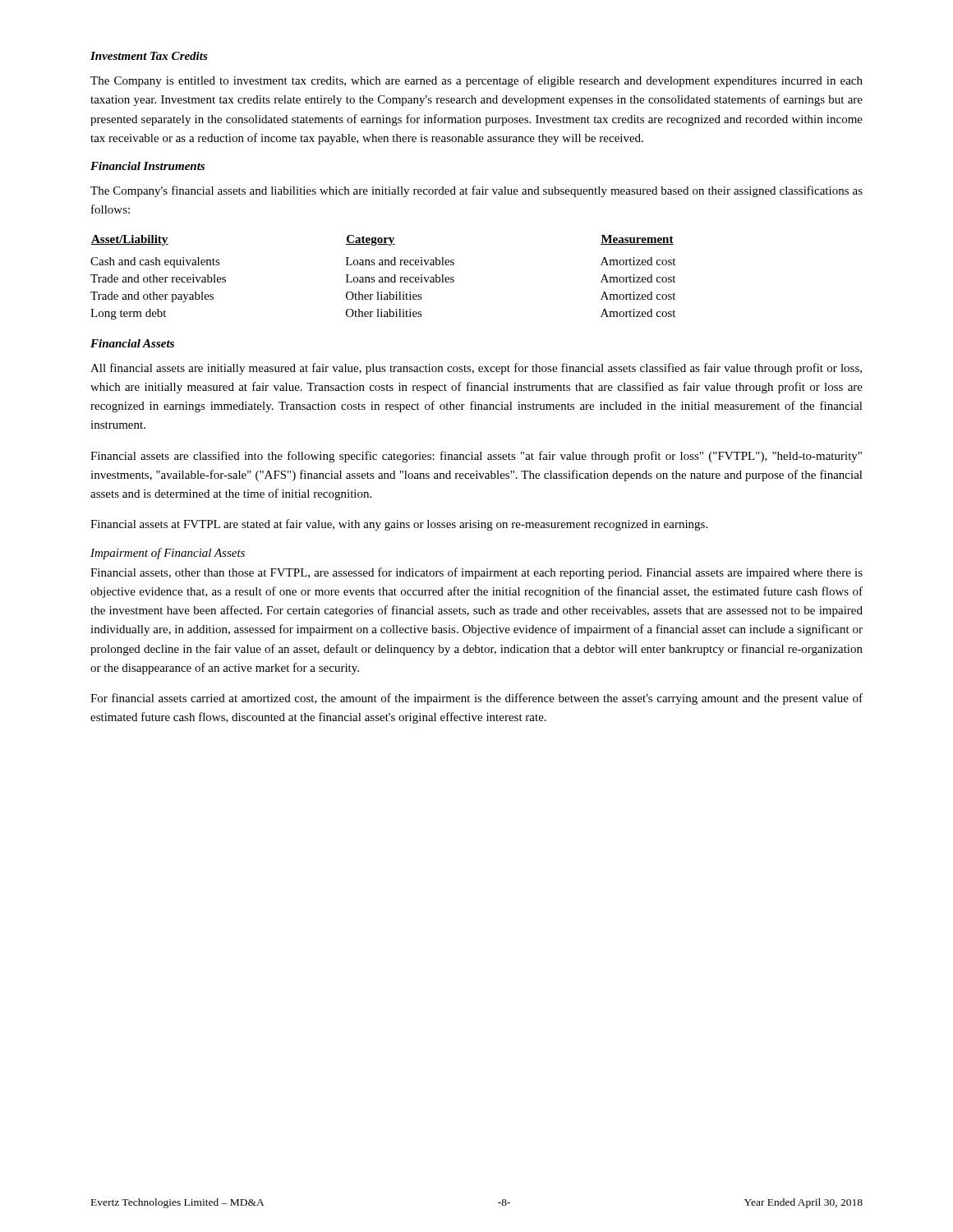The image size is (953, 1232).
Task: Find the passage starting "Impairment of Financial Assets"
Action: [168, 552]
